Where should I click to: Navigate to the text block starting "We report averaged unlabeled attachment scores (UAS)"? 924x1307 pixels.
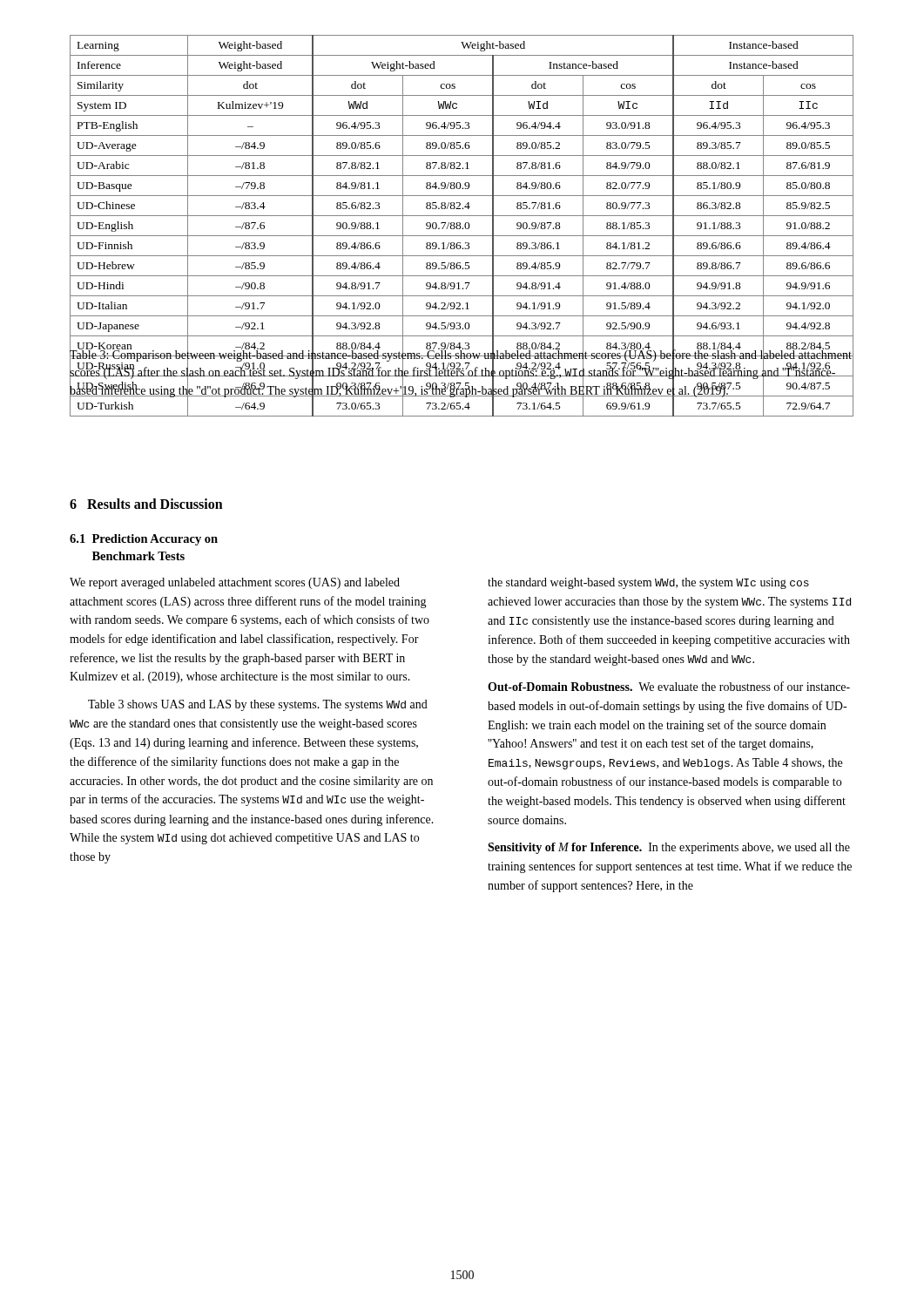coord(253,720)
